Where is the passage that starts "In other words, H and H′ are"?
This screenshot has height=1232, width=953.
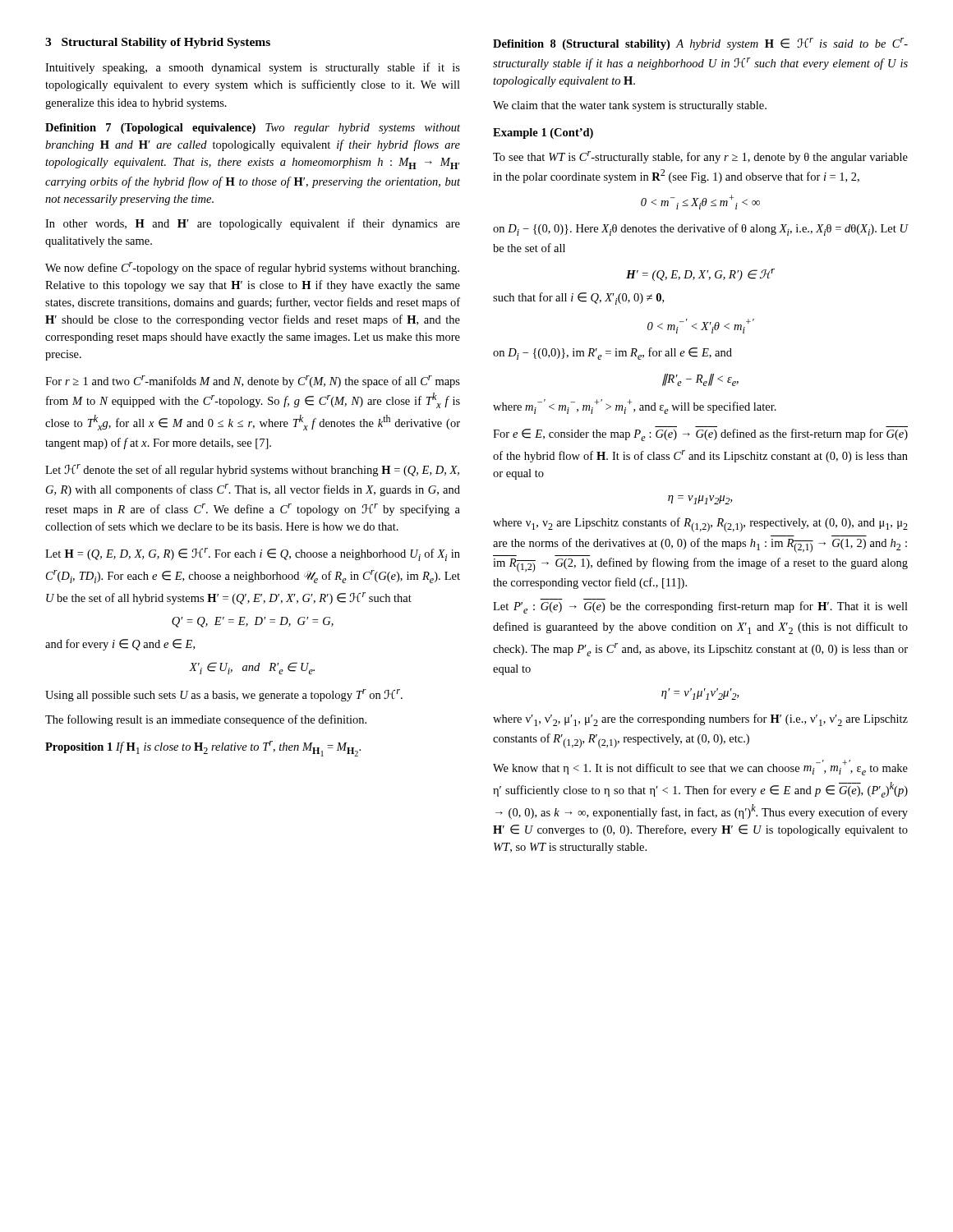pyautogui.click(x=253, y=232)
